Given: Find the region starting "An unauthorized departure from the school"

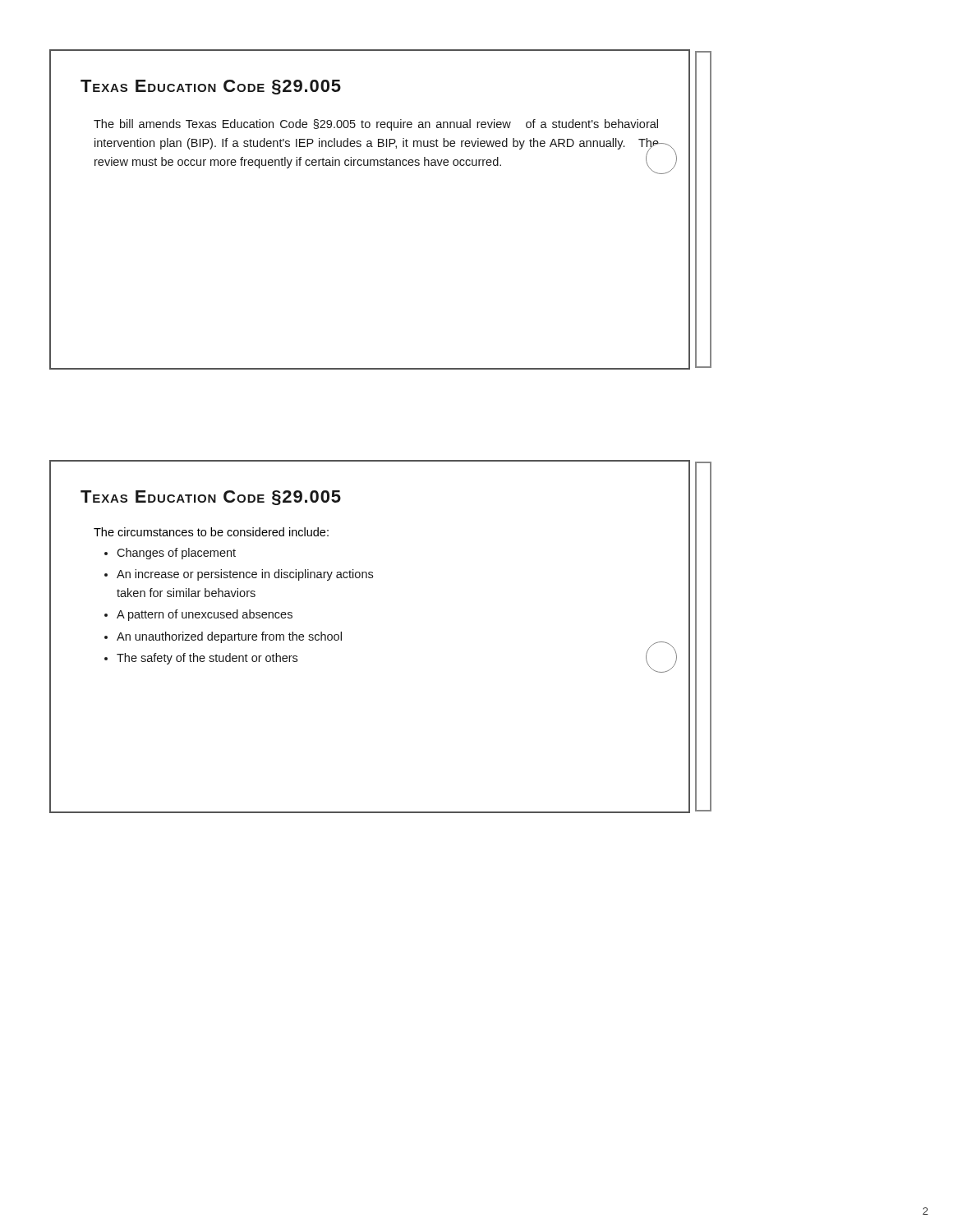Looking at the screenshot, I should click(230, 636).
